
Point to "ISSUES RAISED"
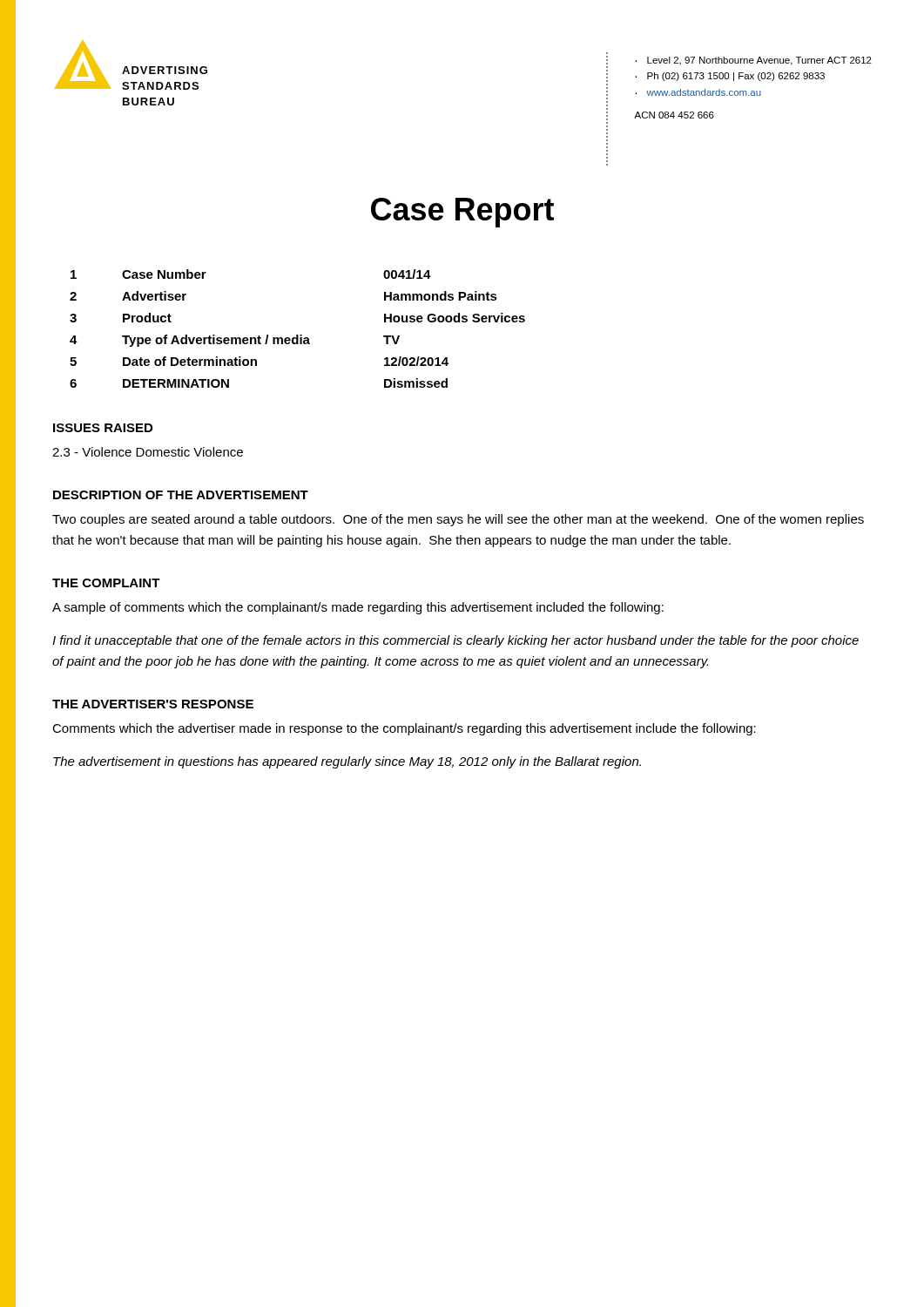(103, 427)
